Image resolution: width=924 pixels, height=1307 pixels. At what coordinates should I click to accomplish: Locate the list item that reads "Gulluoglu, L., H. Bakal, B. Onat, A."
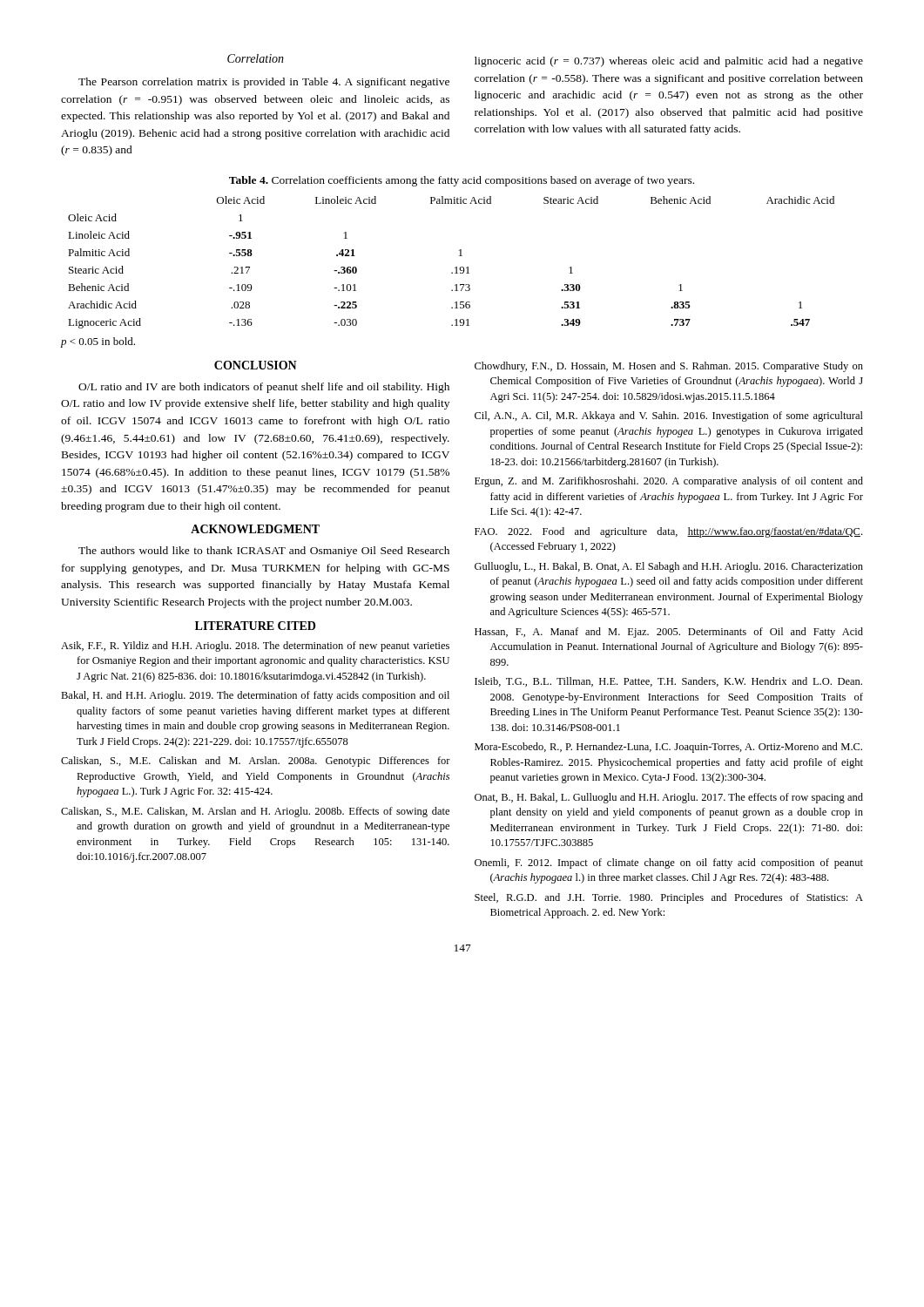click(669, 589)
